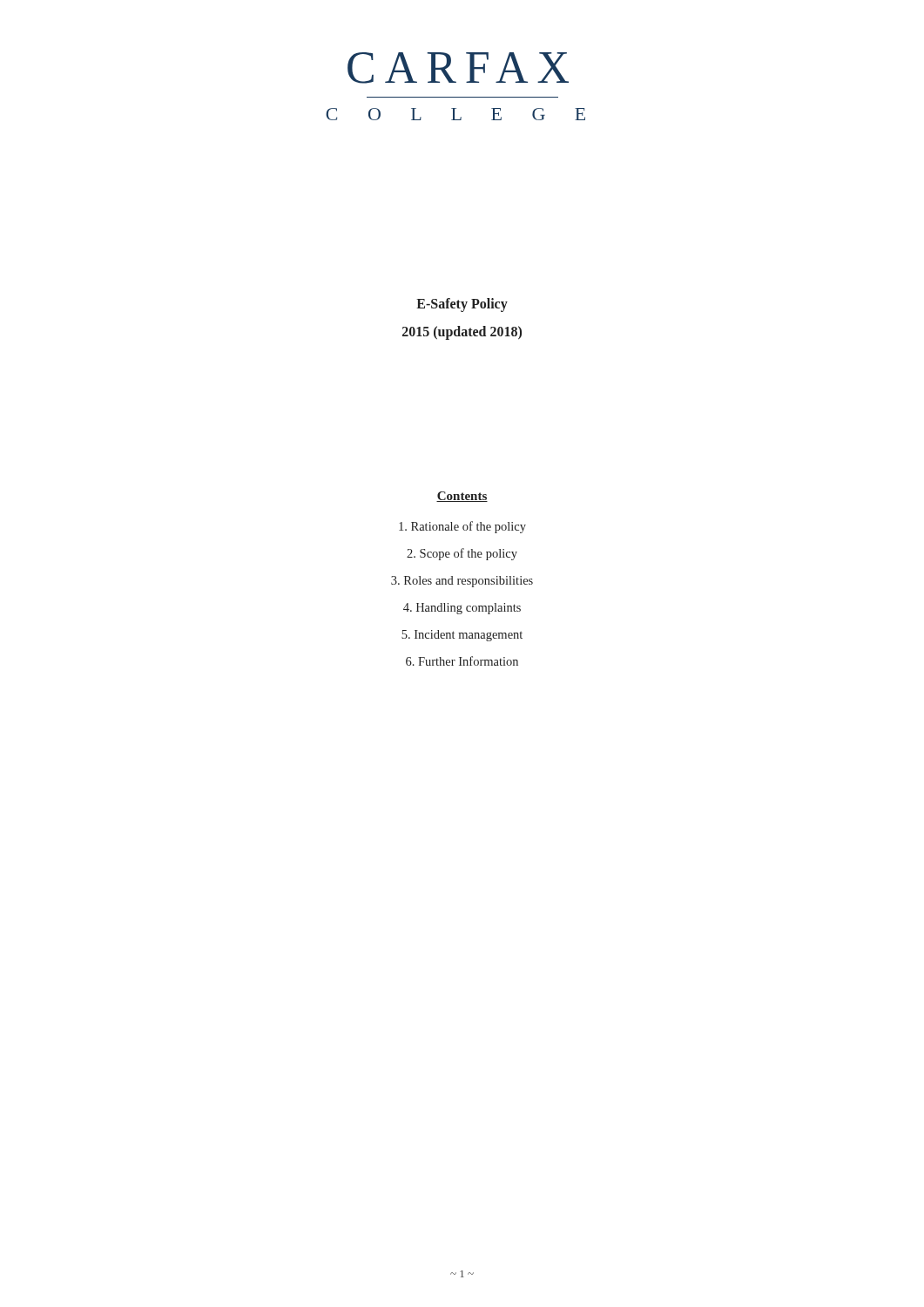Select the text starting "4. Handling complaints"
Screen dimensions: 1307x924
click(462, 607)
